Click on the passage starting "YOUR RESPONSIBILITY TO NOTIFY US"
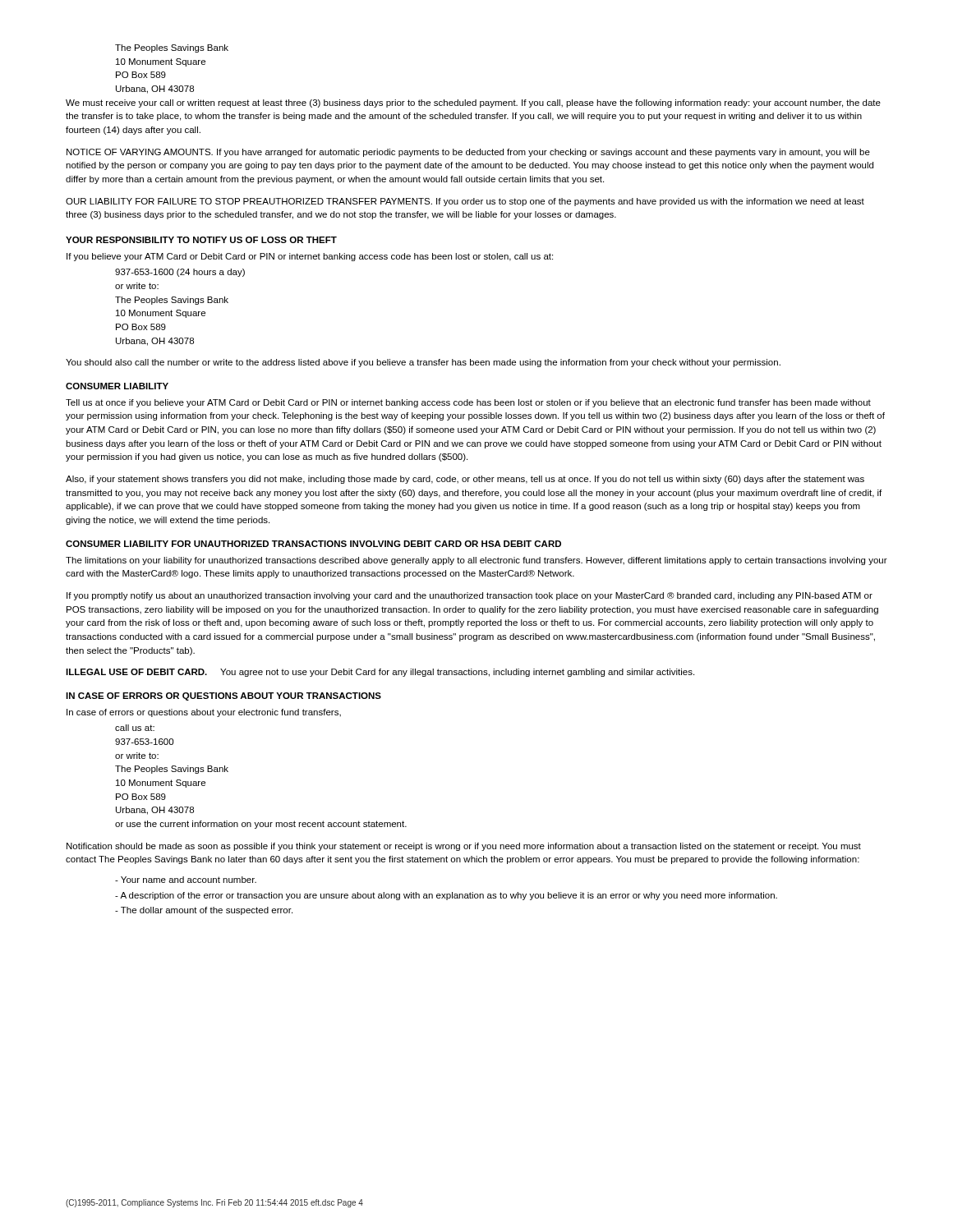Viewport: 953px width, 1232px height. 201,240
